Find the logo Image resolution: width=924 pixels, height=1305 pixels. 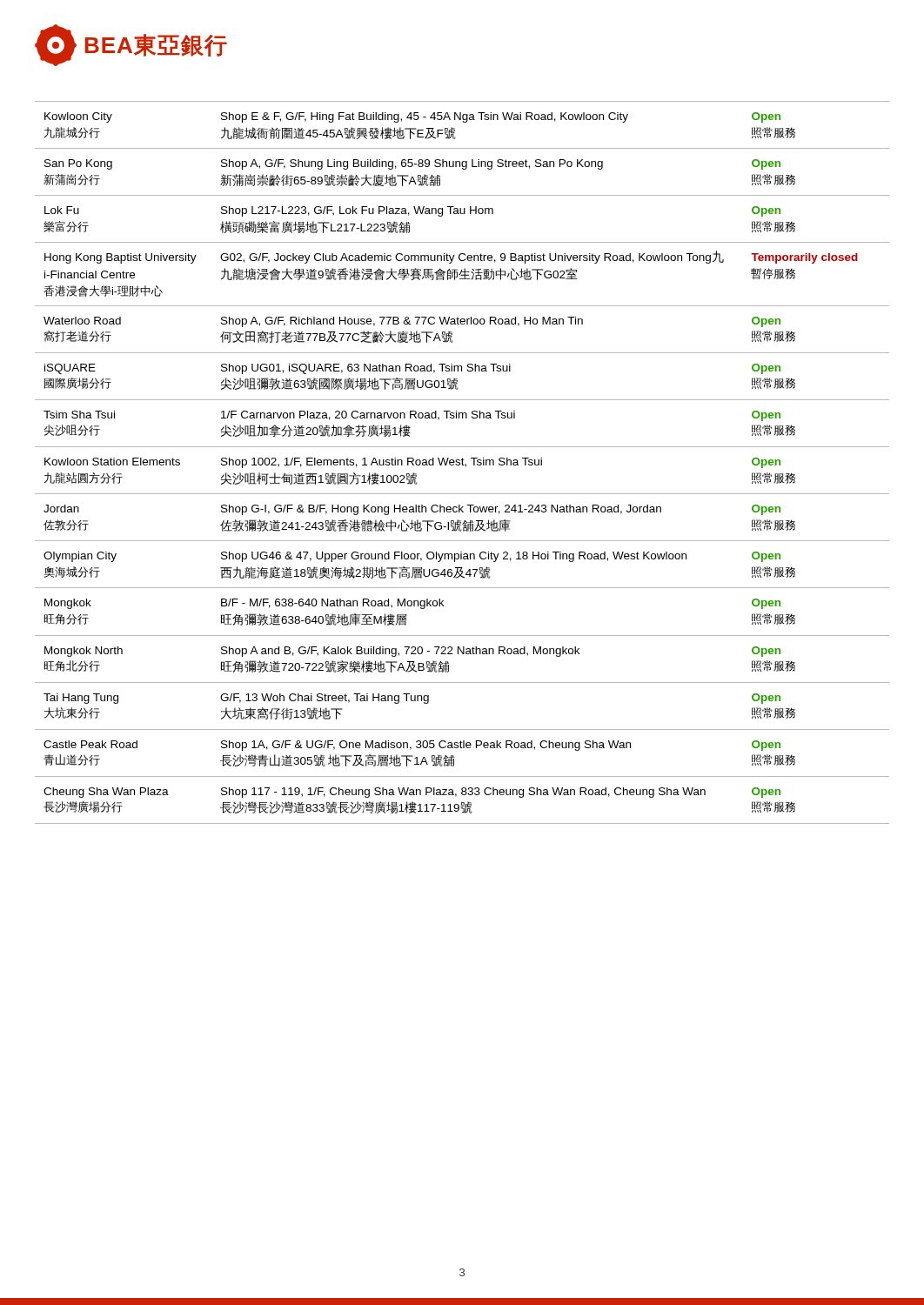click(131, 45)
